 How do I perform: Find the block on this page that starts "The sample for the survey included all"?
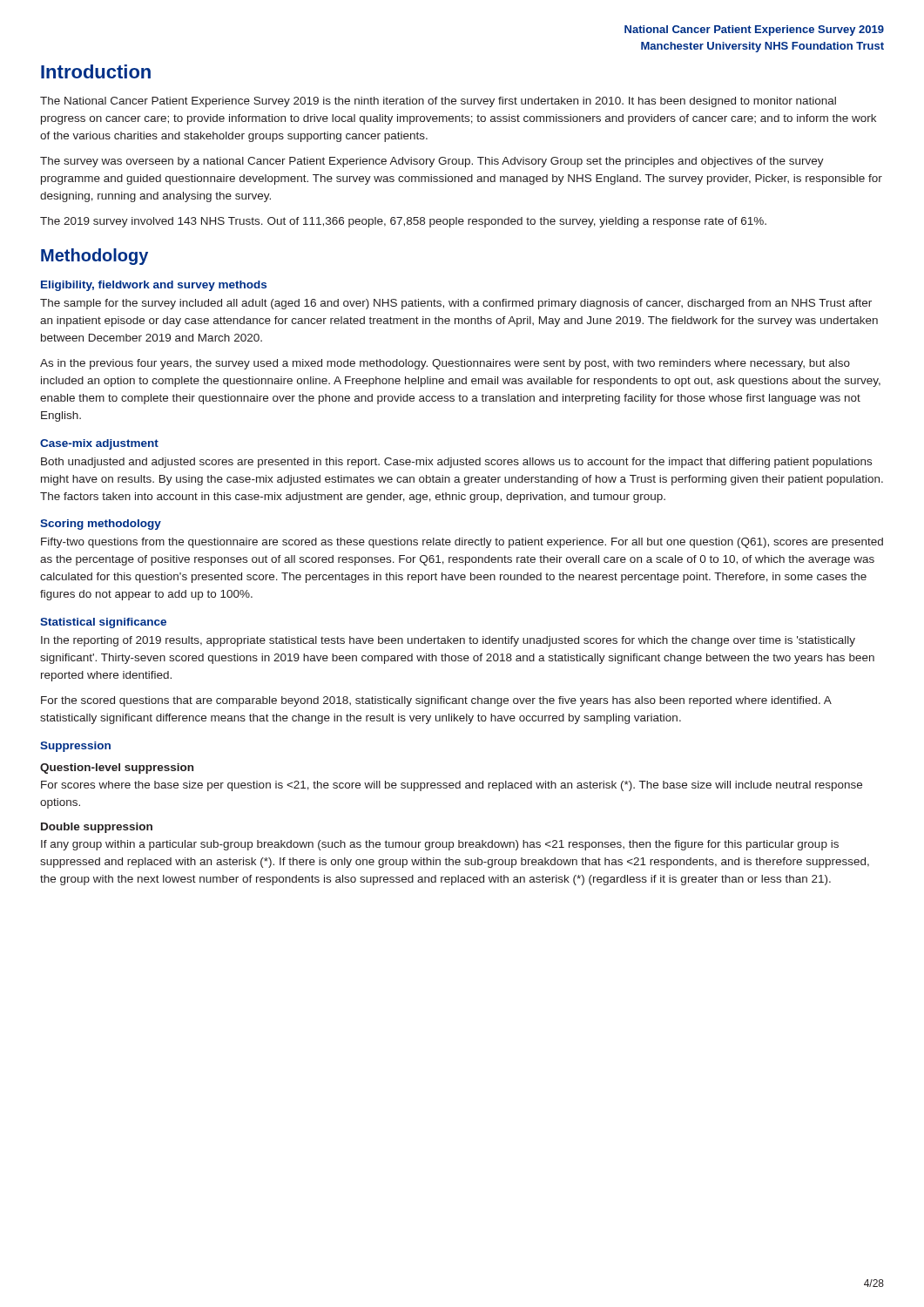[x=462, y=320]
